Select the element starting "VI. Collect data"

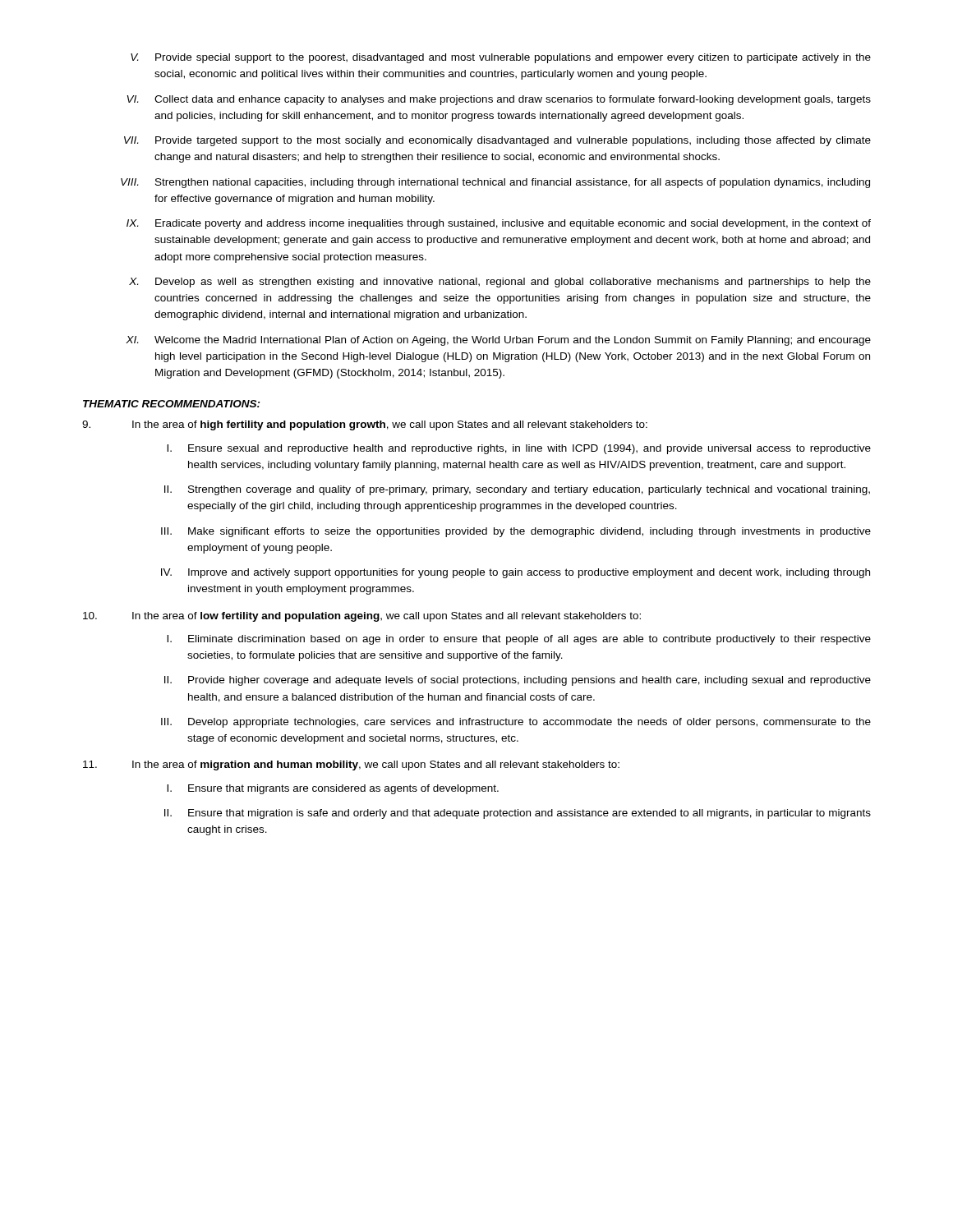(x=476, y=107)
